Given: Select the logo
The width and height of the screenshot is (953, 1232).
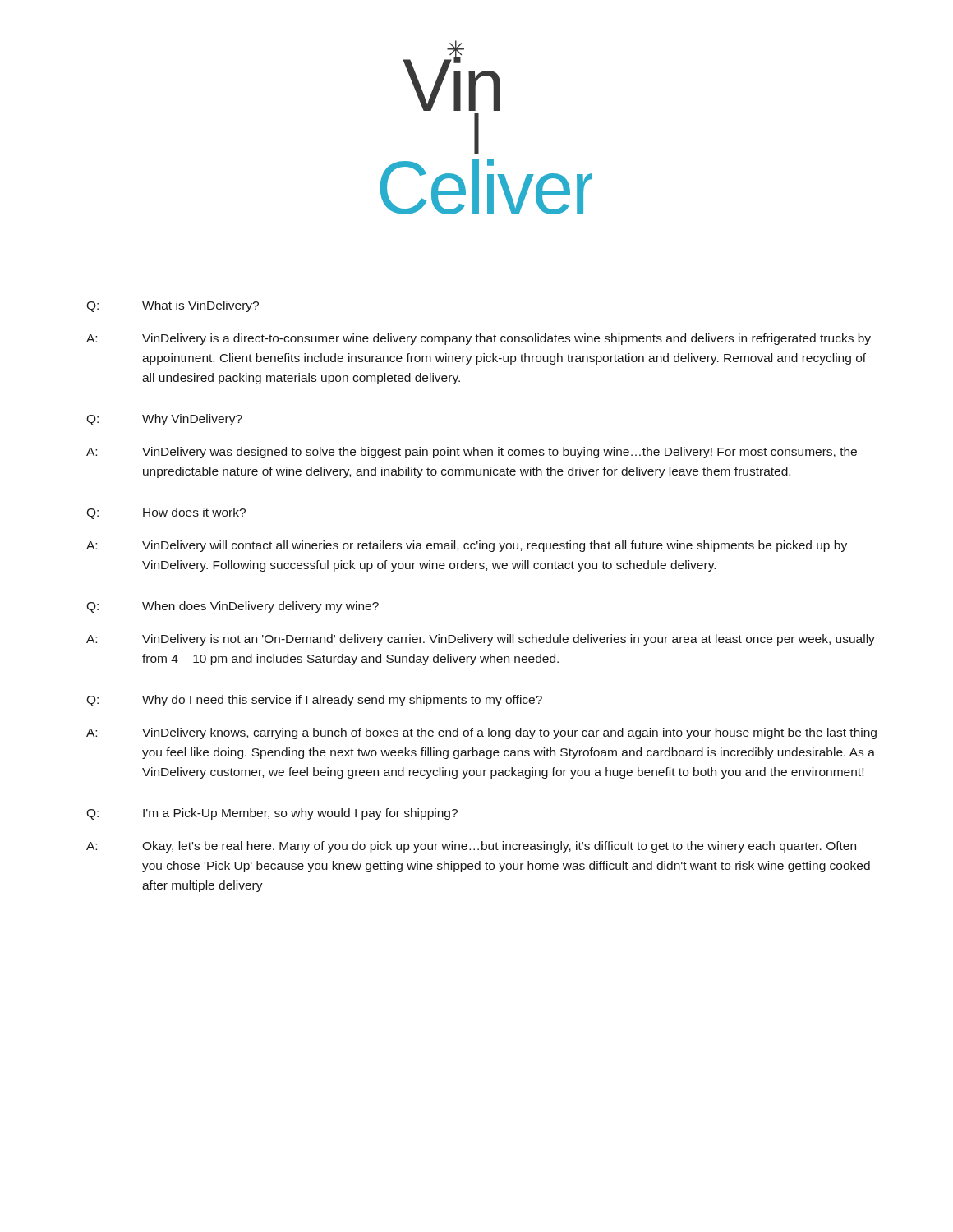Looking at the screenshot, I should point(476,140).
